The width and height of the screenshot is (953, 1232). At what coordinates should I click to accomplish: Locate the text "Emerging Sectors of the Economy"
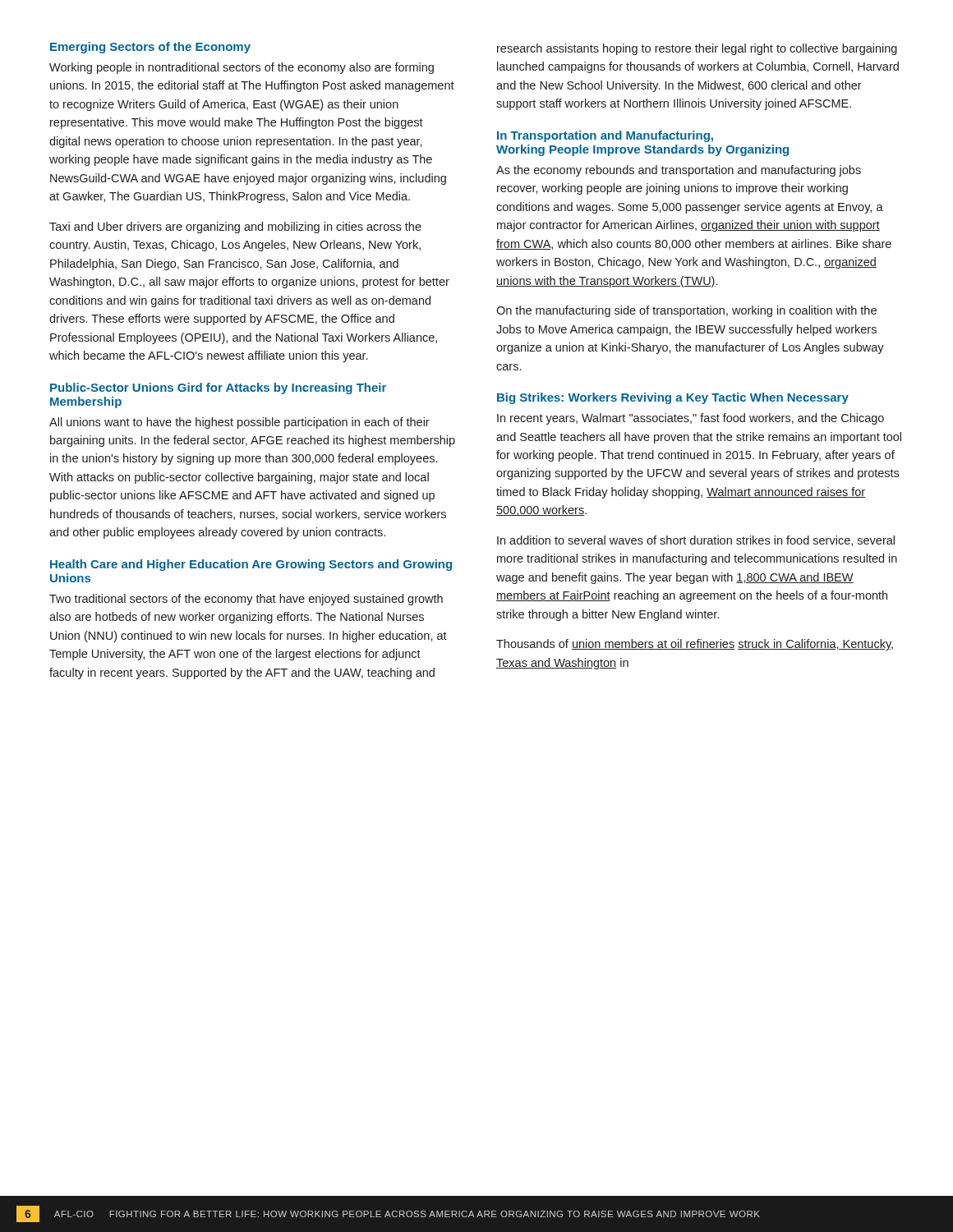click(x=150, y=46)
